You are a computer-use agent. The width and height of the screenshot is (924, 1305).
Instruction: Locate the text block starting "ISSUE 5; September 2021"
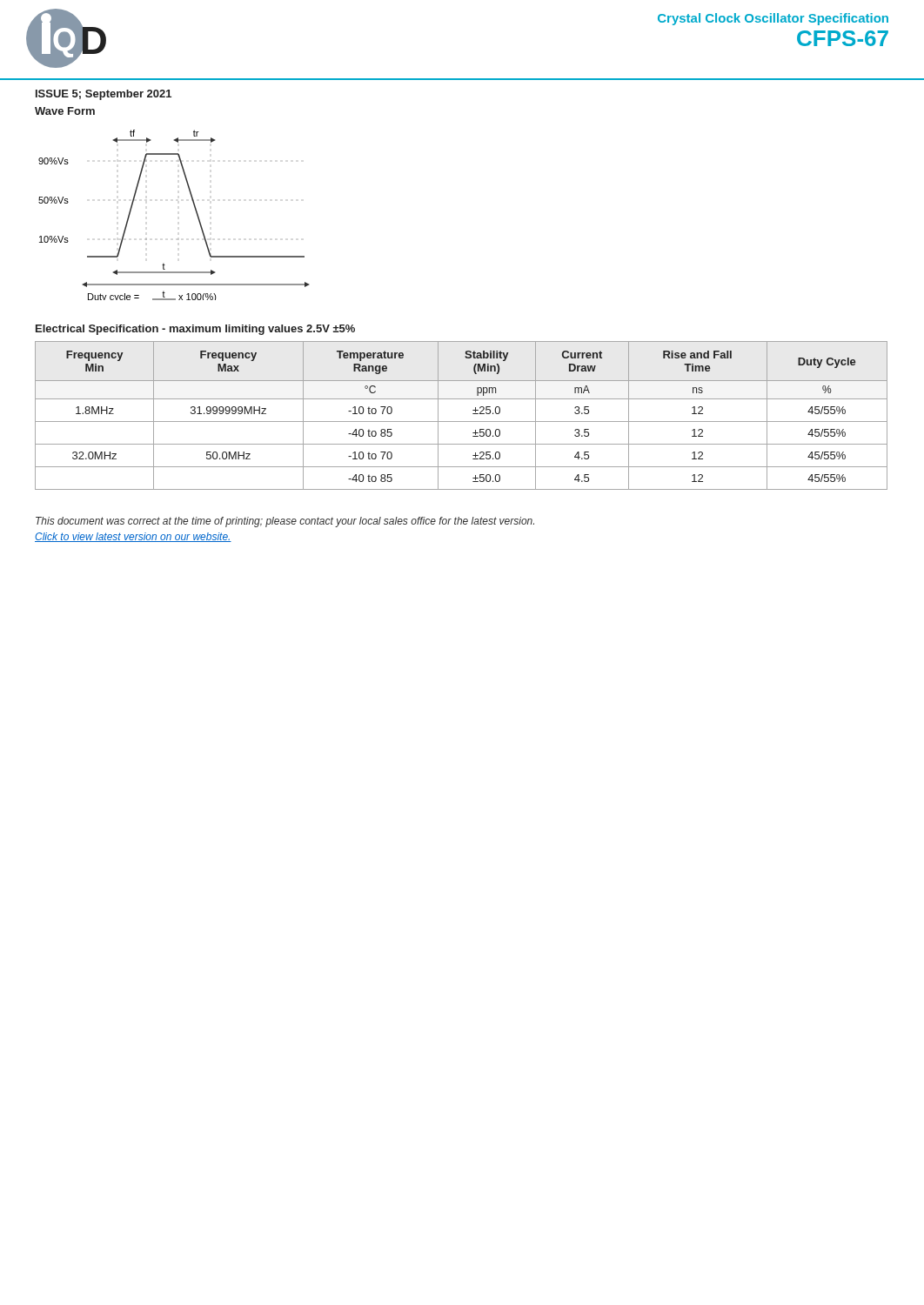(x=103, y=94)
